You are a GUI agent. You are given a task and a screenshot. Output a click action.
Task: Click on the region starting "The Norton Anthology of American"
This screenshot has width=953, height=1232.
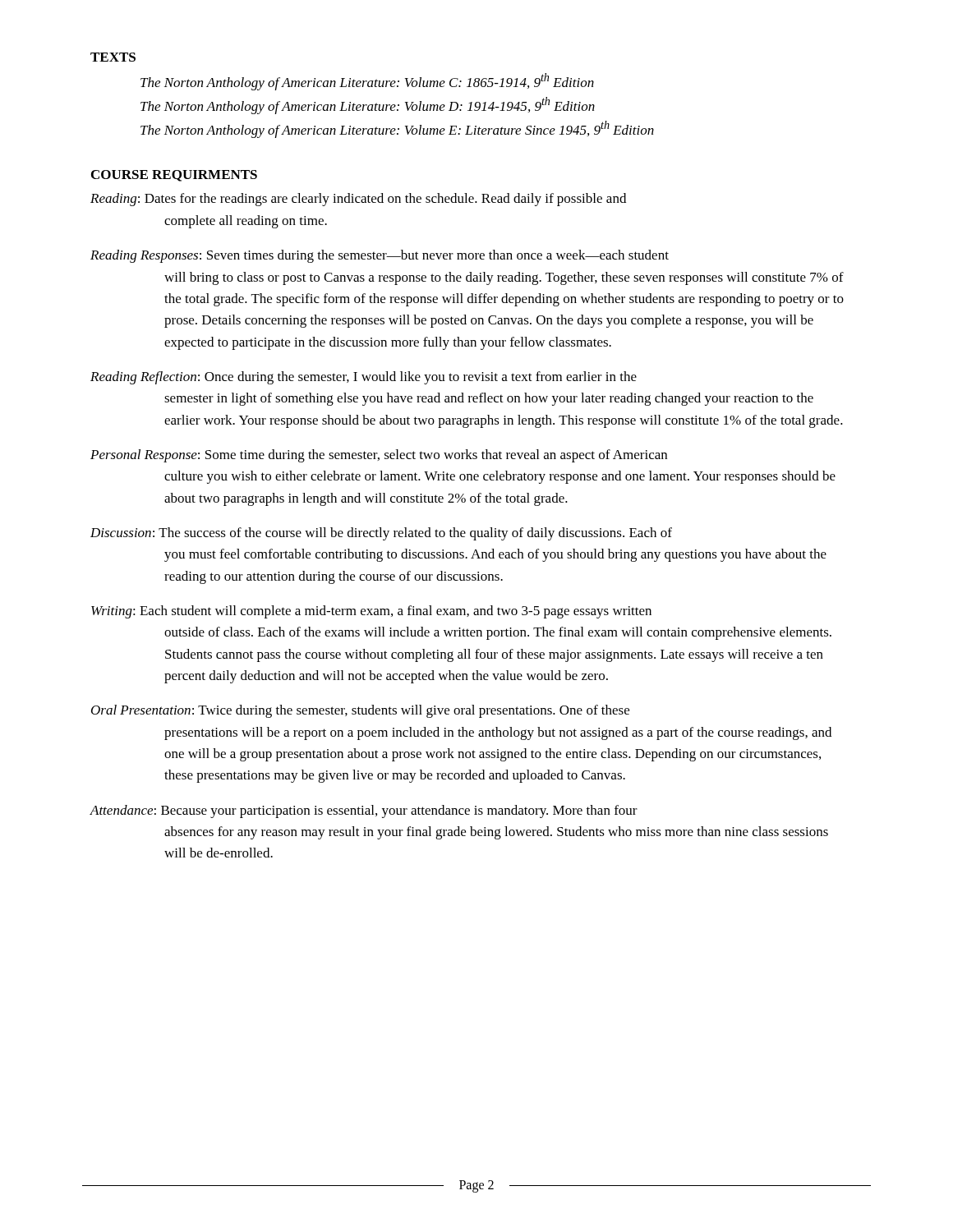(493, 105)
